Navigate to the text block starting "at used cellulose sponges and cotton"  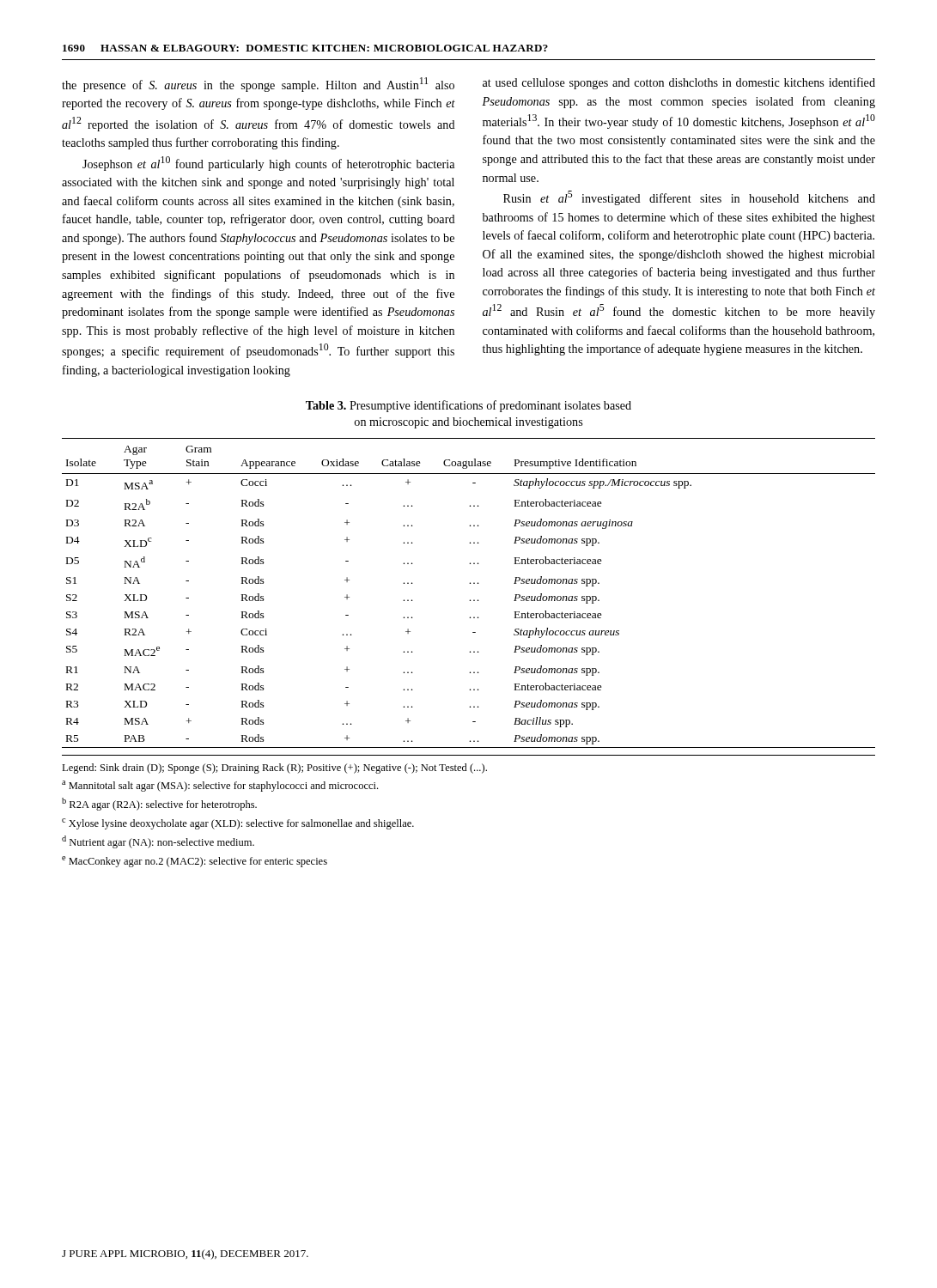tap(679, 131)
